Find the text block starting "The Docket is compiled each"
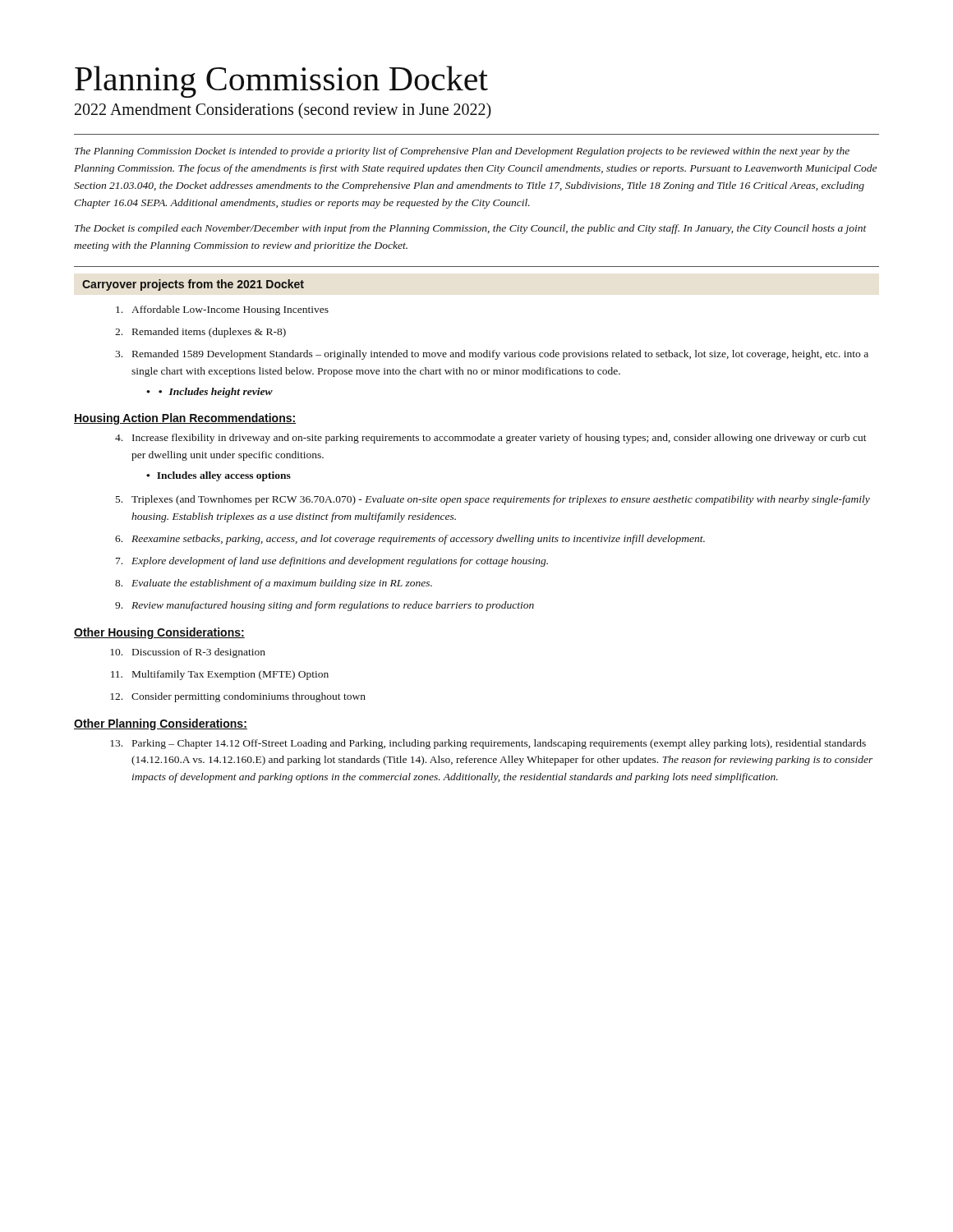This screenshot has height=1232, width=953. click(x=470, y=236)
